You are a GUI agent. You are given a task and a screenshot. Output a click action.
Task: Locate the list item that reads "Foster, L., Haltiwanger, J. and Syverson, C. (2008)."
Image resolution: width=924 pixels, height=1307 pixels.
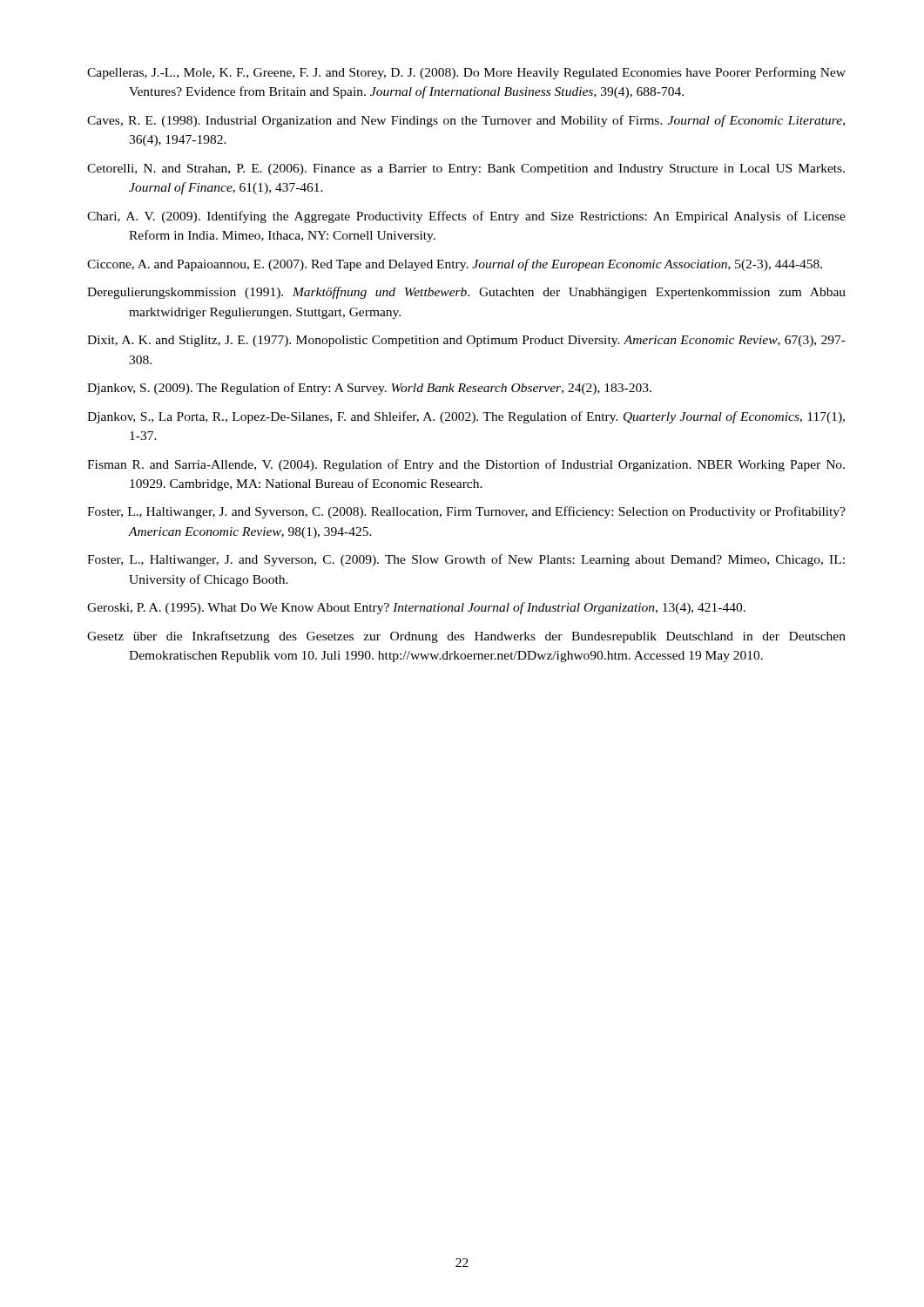[466, 521]
